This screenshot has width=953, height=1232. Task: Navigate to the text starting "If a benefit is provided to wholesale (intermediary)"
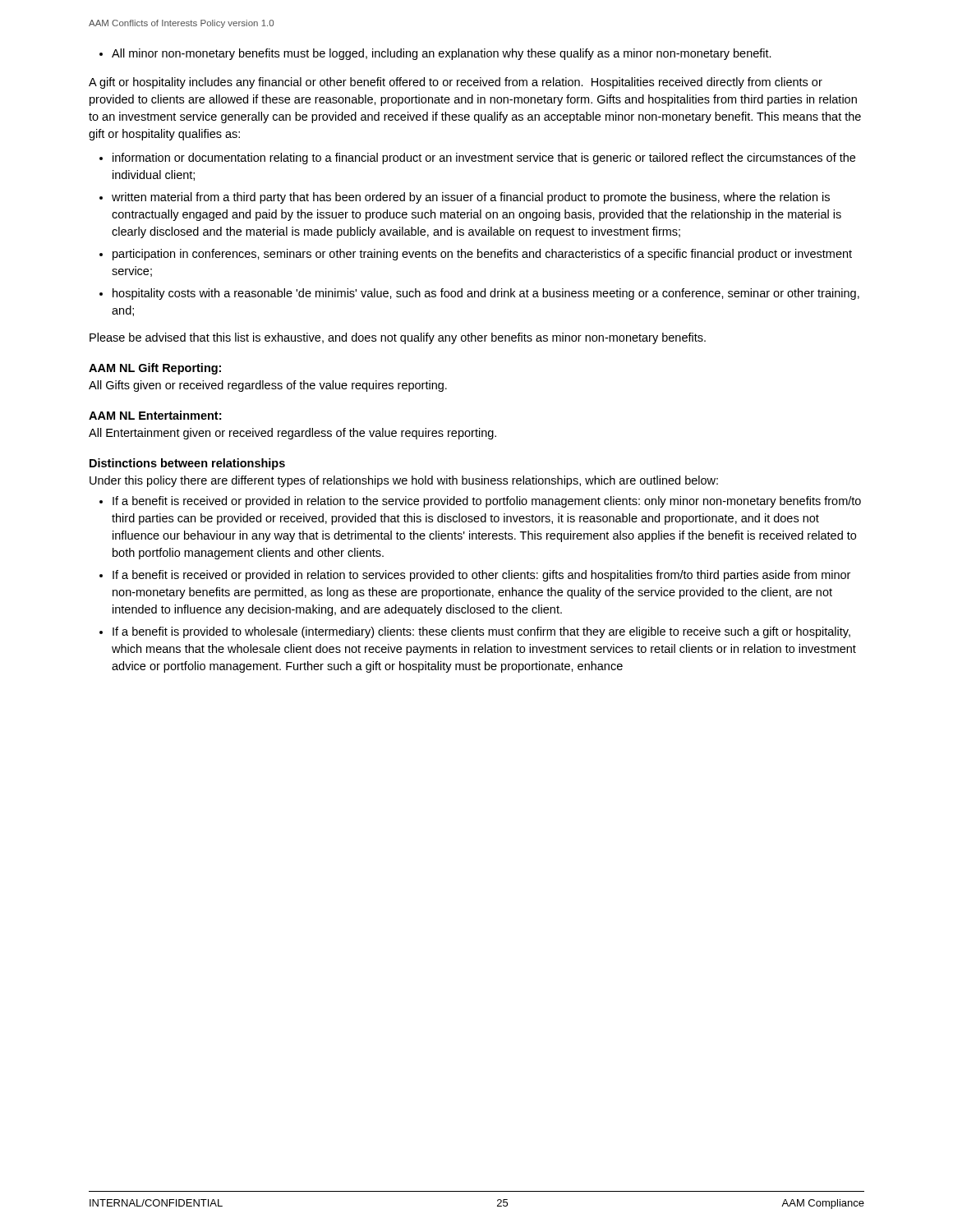pyautogui.click(x=488, y=650)
